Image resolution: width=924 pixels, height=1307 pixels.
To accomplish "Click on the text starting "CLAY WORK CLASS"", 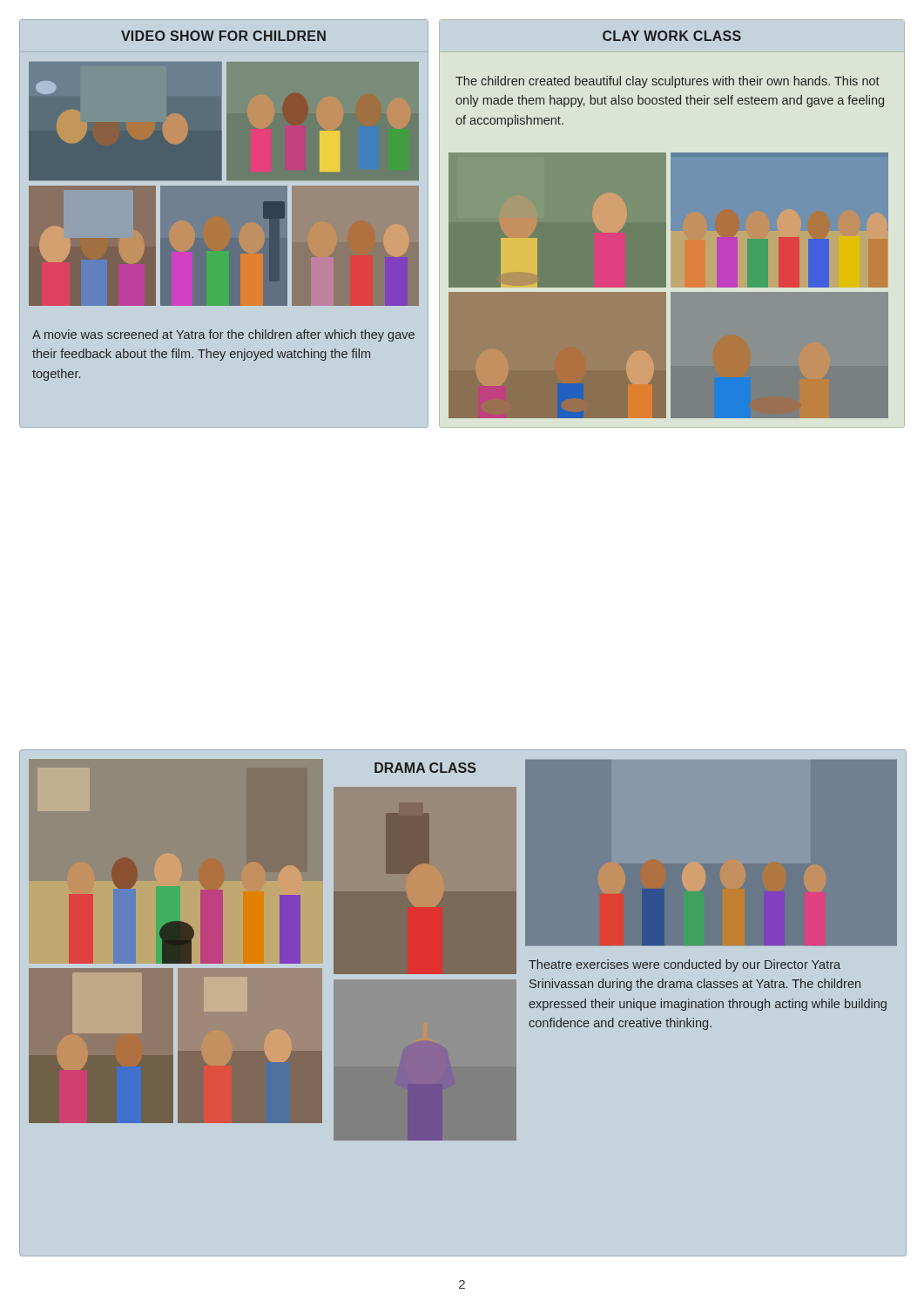I will click(x=672, y=36).
